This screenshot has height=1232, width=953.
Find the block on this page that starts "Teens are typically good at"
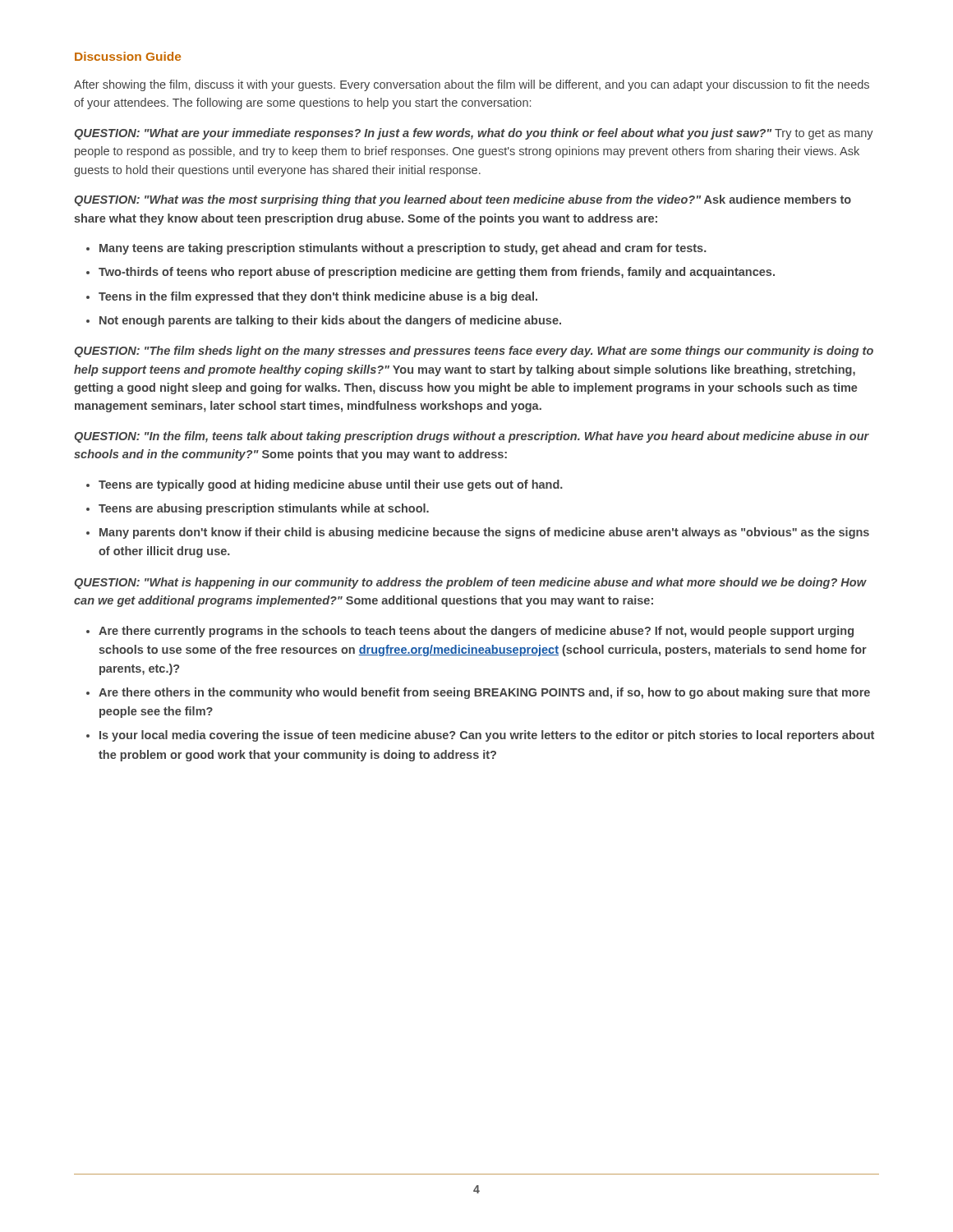pos(331,484)
